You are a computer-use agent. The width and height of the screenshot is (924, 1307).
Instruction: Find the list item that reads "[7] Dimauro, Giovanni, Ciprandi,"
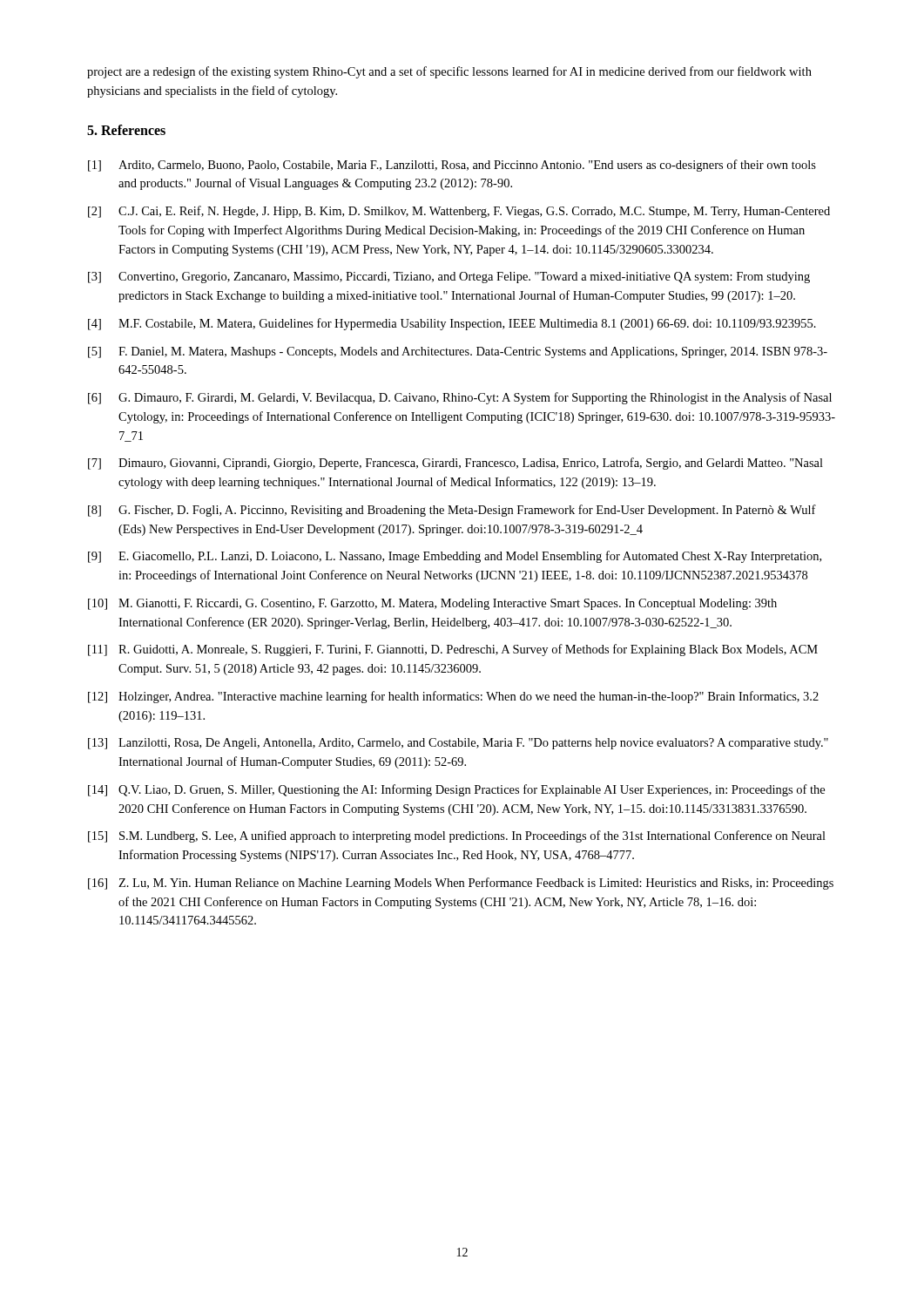(462, 473)
